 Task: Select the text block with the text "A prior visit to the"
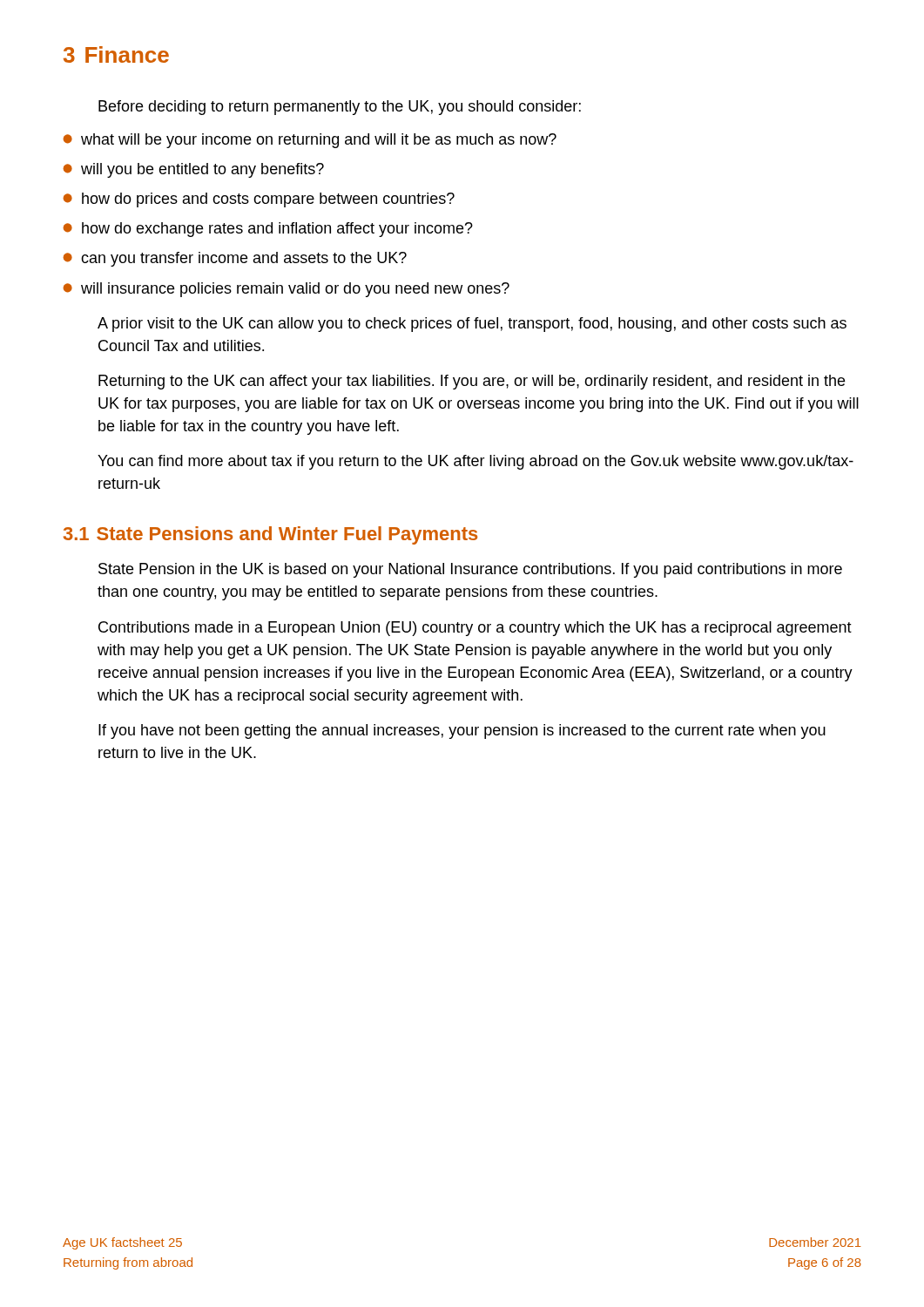(472, 334)
